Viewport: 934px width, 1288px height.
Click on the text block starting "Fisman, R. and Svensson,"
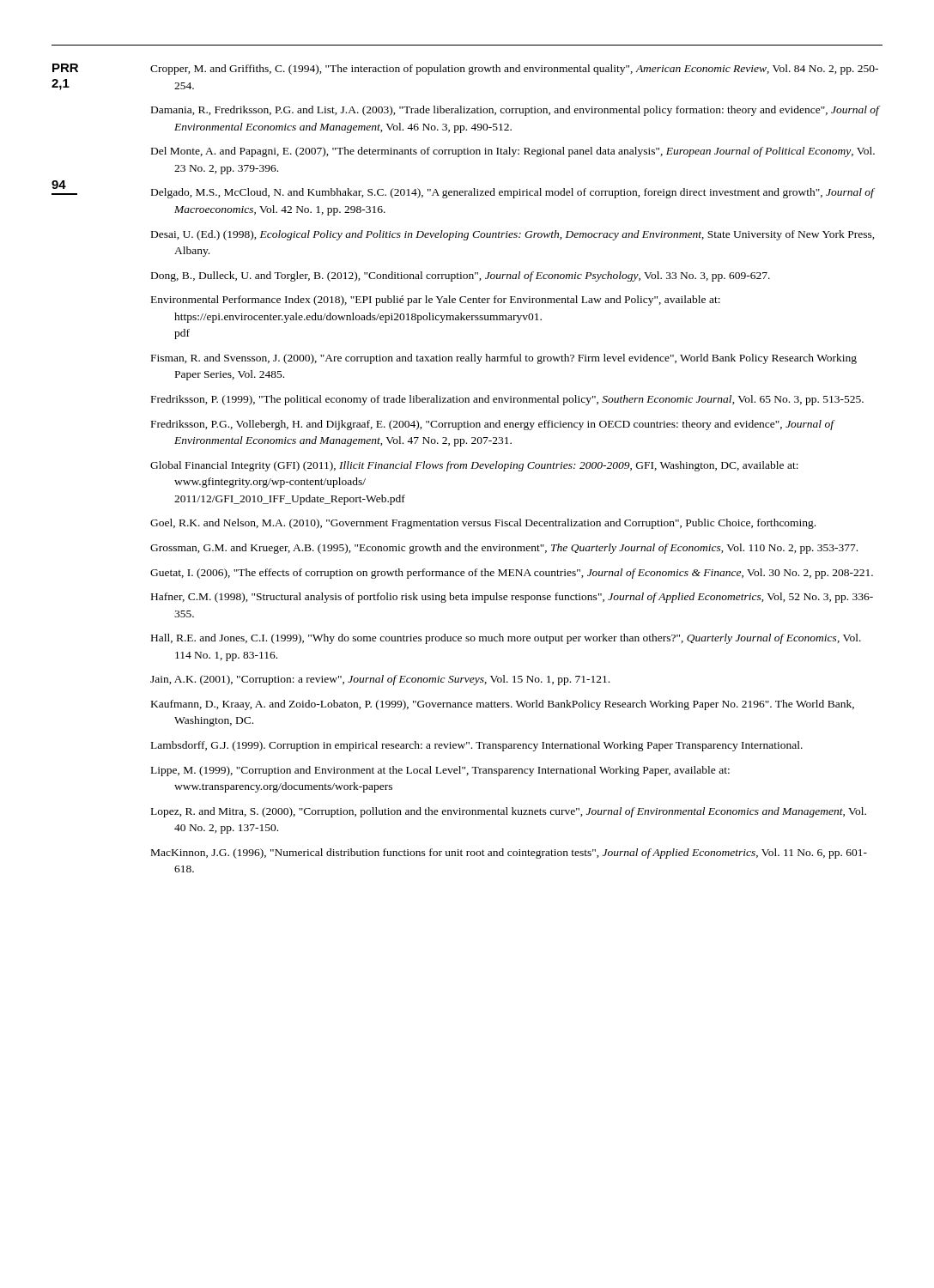point(503,366)
